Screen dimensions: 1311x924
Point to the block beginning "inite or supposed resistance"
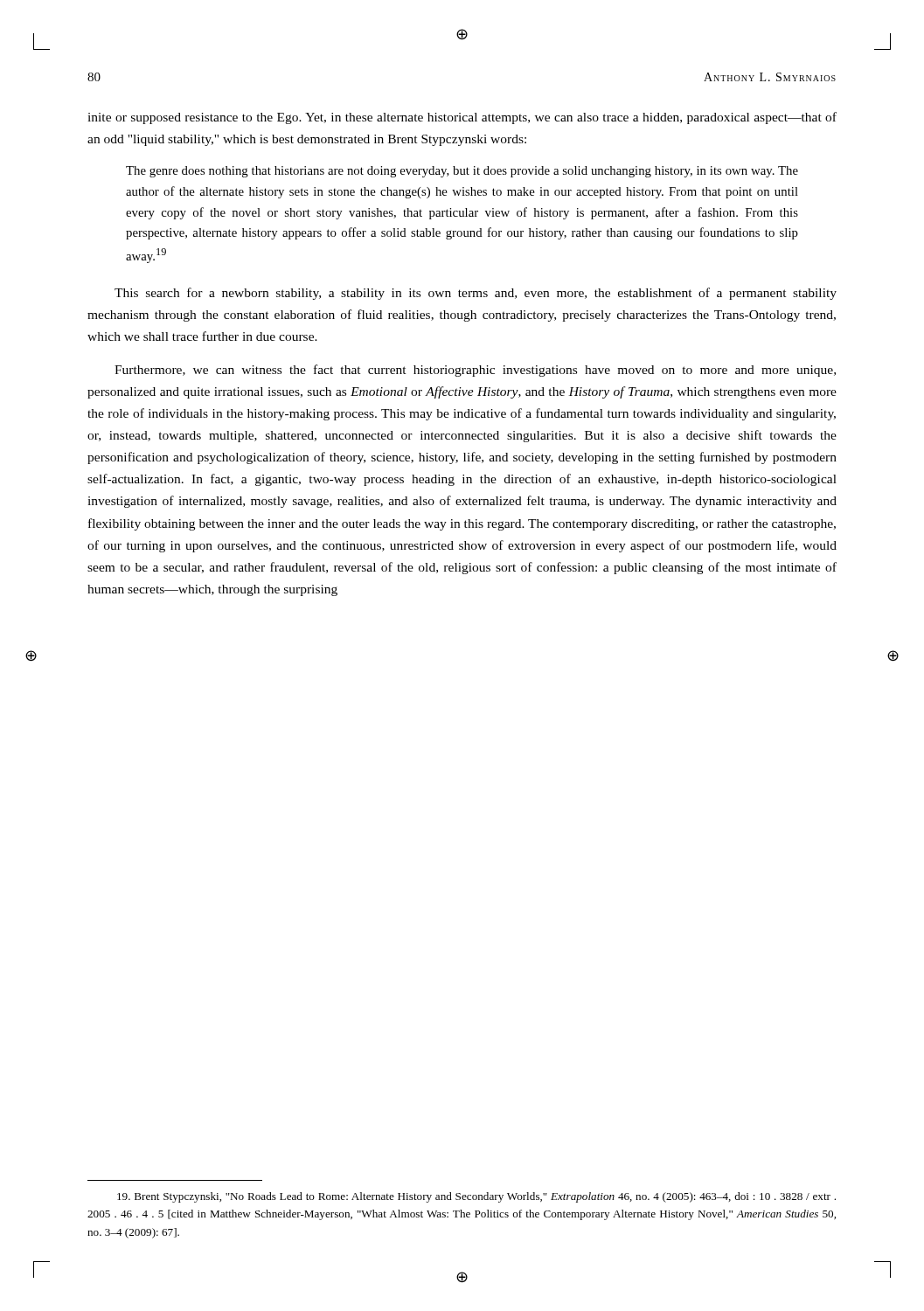[462, 128]
